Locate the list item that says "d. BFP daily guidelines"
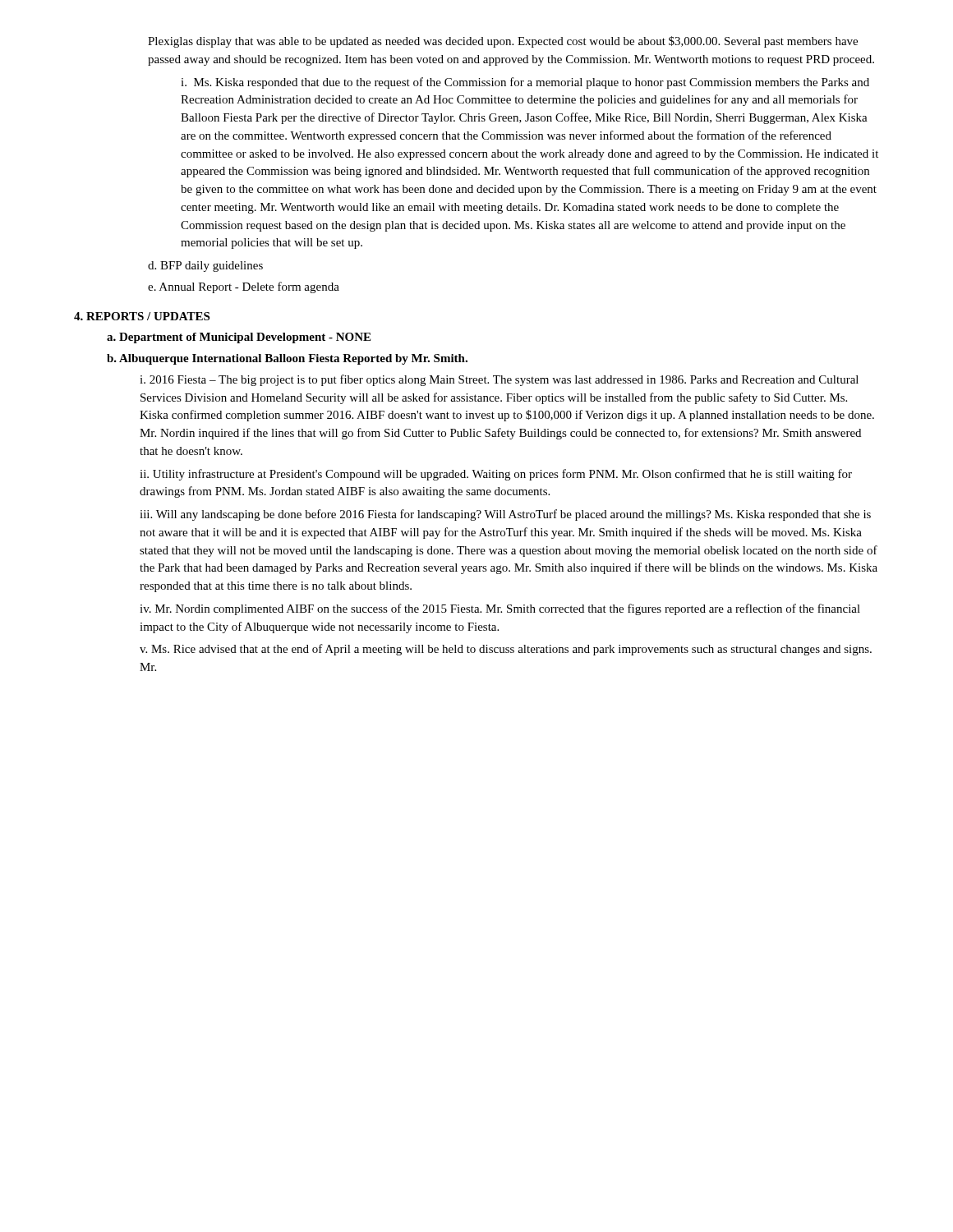Image resolution: width=953 pixels, height=1232 pixels. coord(205,267)
